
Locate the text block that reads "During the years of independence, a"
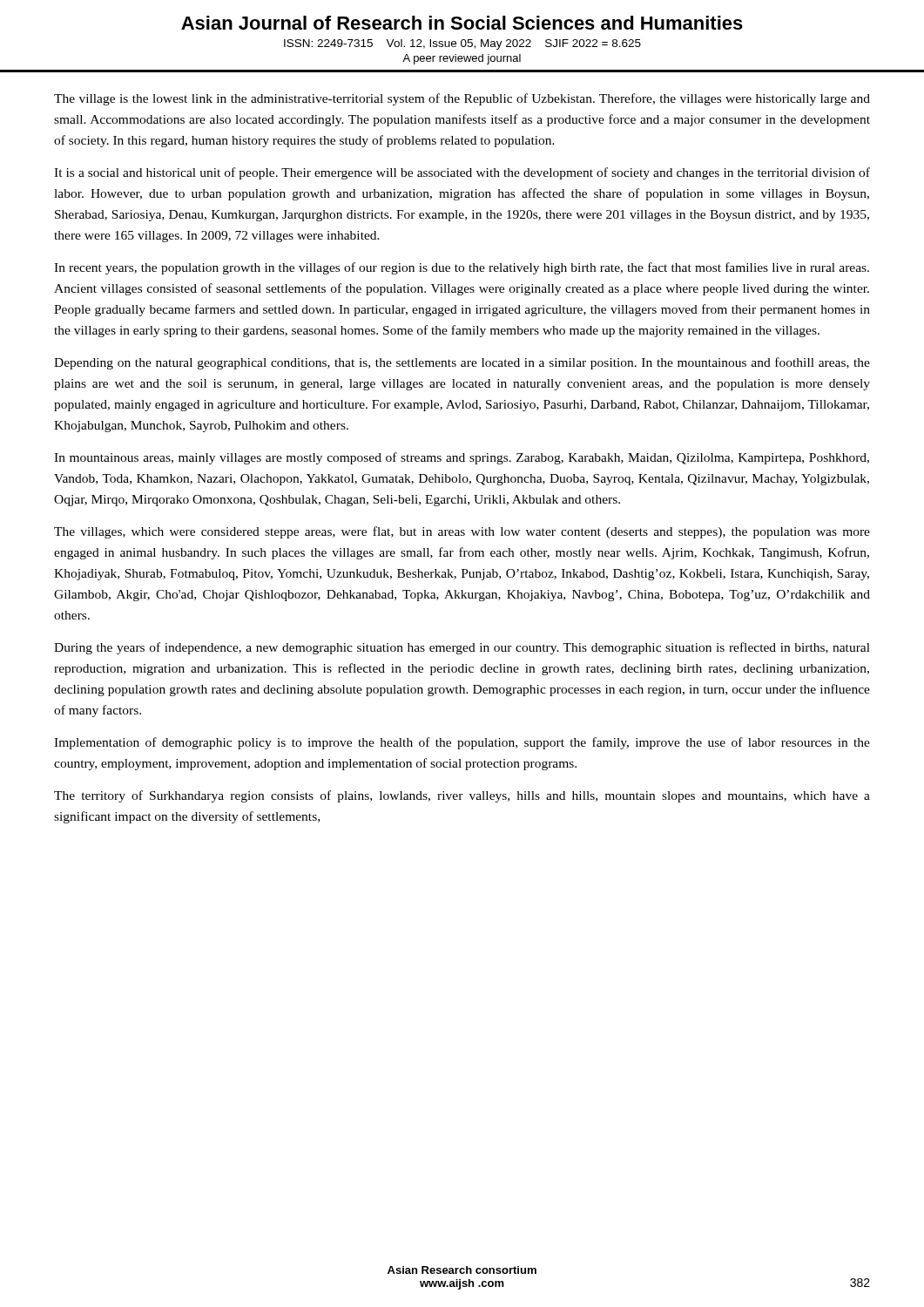[462, 679]
